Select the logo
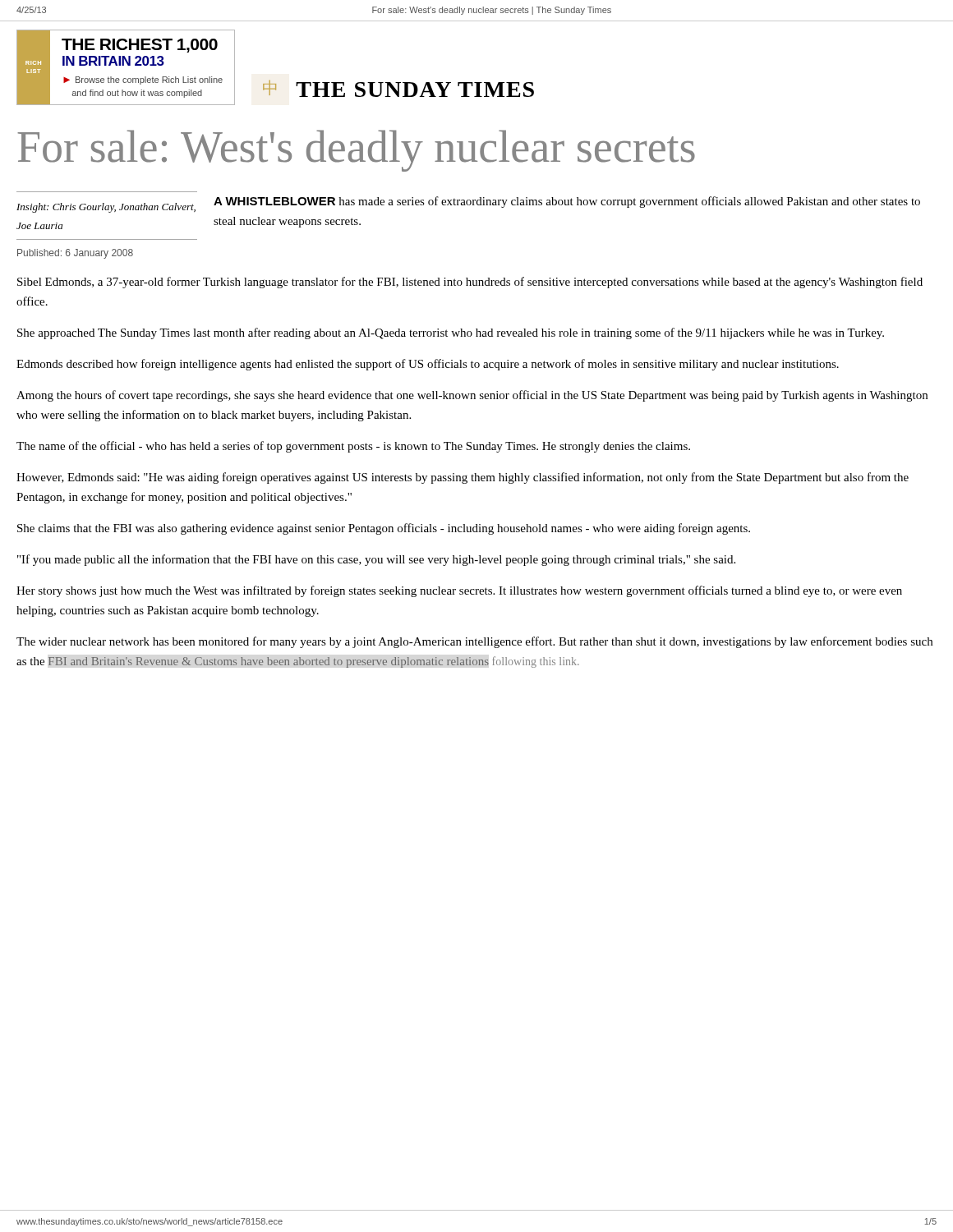The height and width of the screenshot is (1232, 953). (476, 68)
